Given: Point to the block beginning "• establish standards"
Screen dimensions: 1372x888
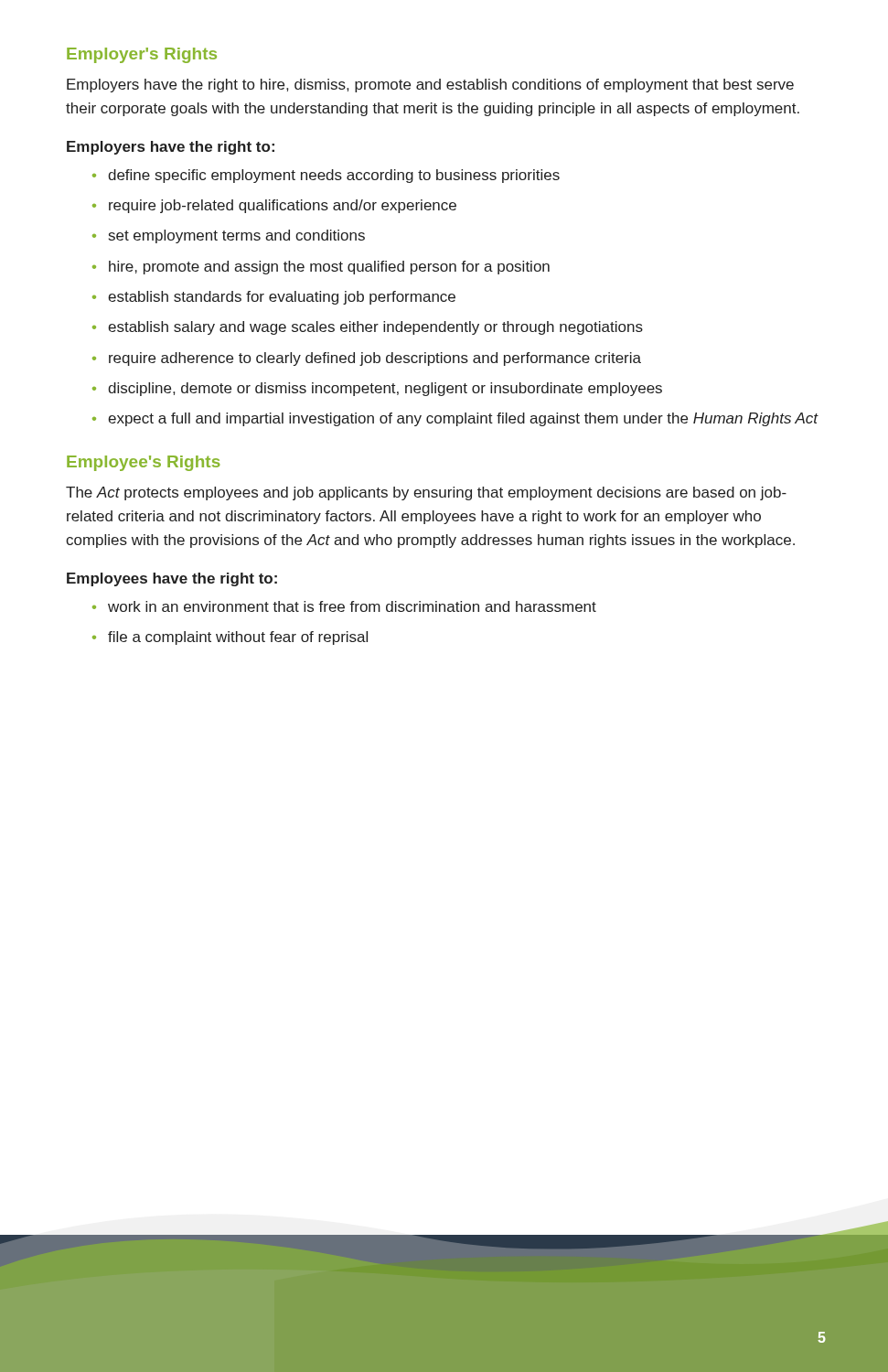Looking at the screenshot, I should tap(457, 297).
